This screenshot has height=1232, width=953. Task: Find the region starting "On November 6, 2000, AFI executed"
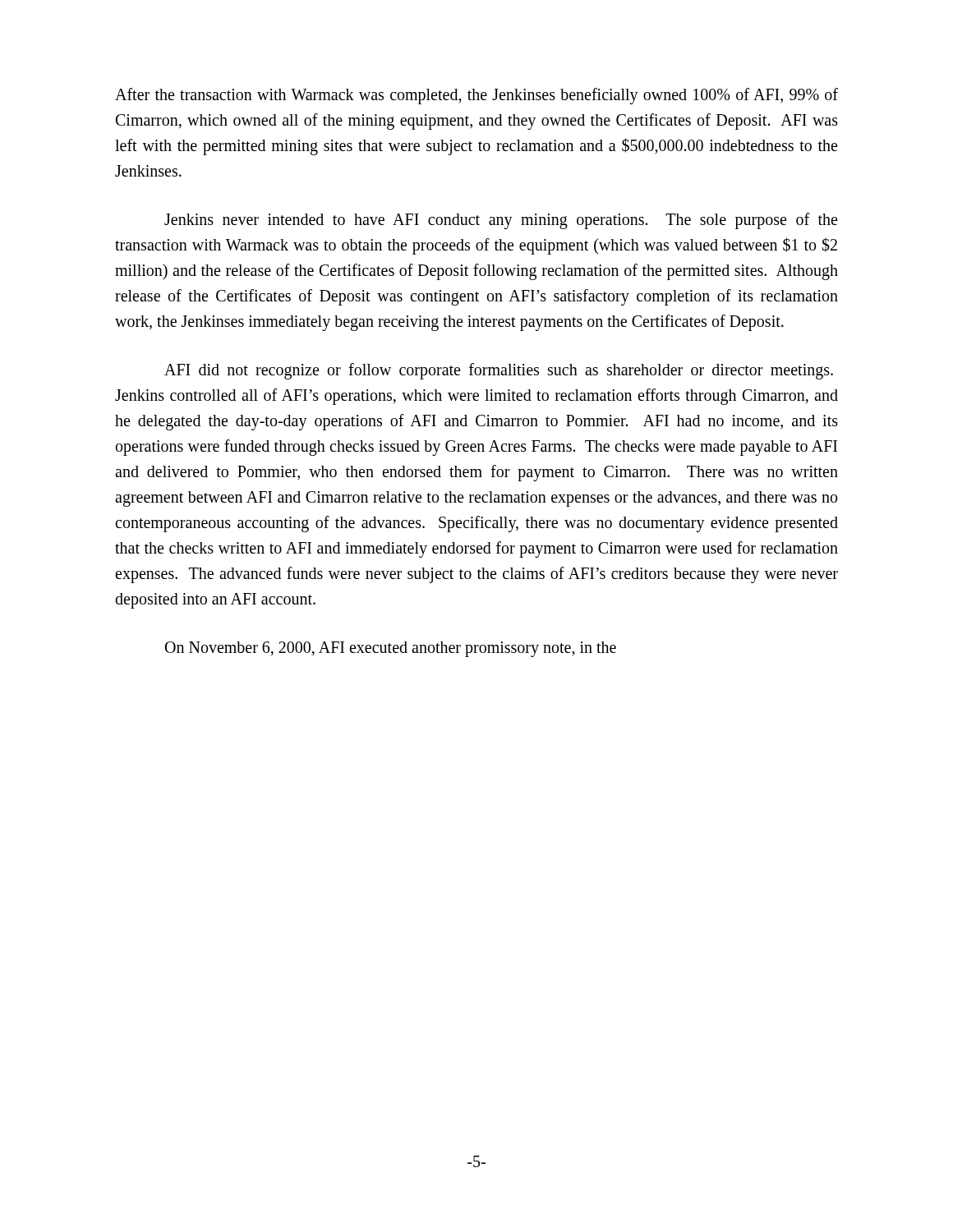point(476,648)
